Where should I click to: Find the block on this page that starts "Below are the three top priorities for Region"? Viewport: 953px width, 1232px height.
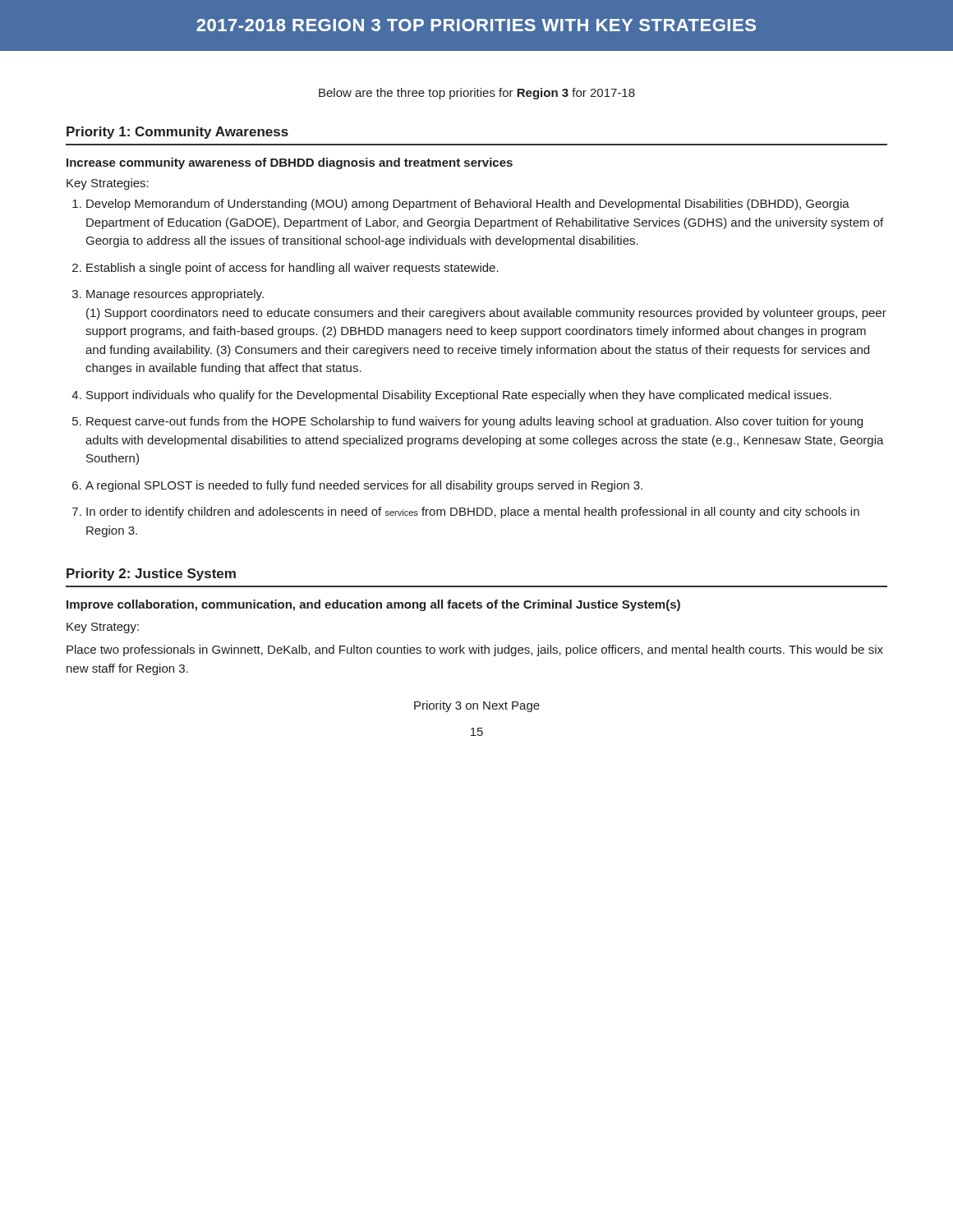pos(476,92)
